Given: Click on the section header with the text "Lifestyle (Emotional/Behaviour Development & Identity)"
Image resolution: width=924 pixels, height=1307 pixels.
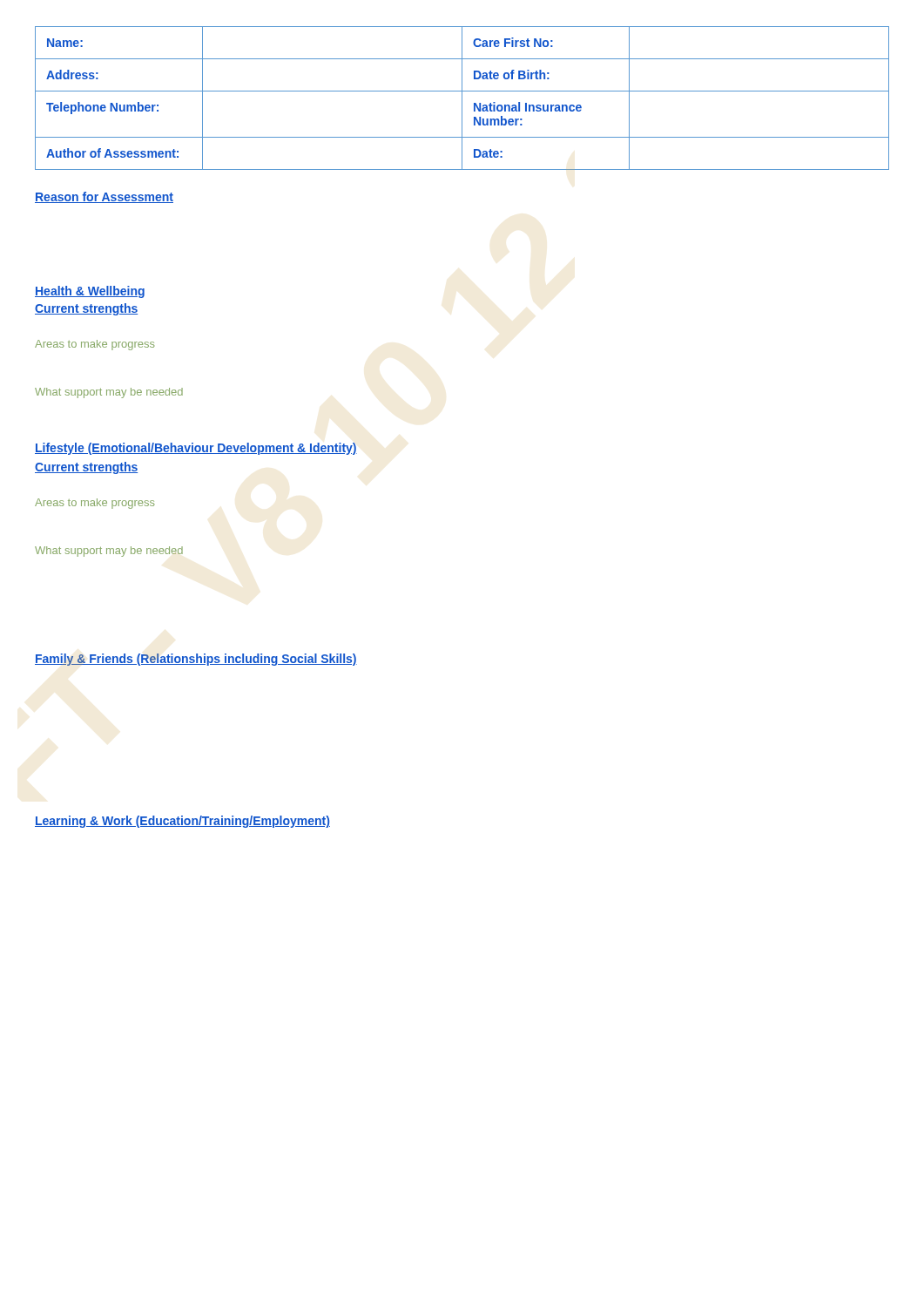Looking at the screenshot, I should (196, 448).
